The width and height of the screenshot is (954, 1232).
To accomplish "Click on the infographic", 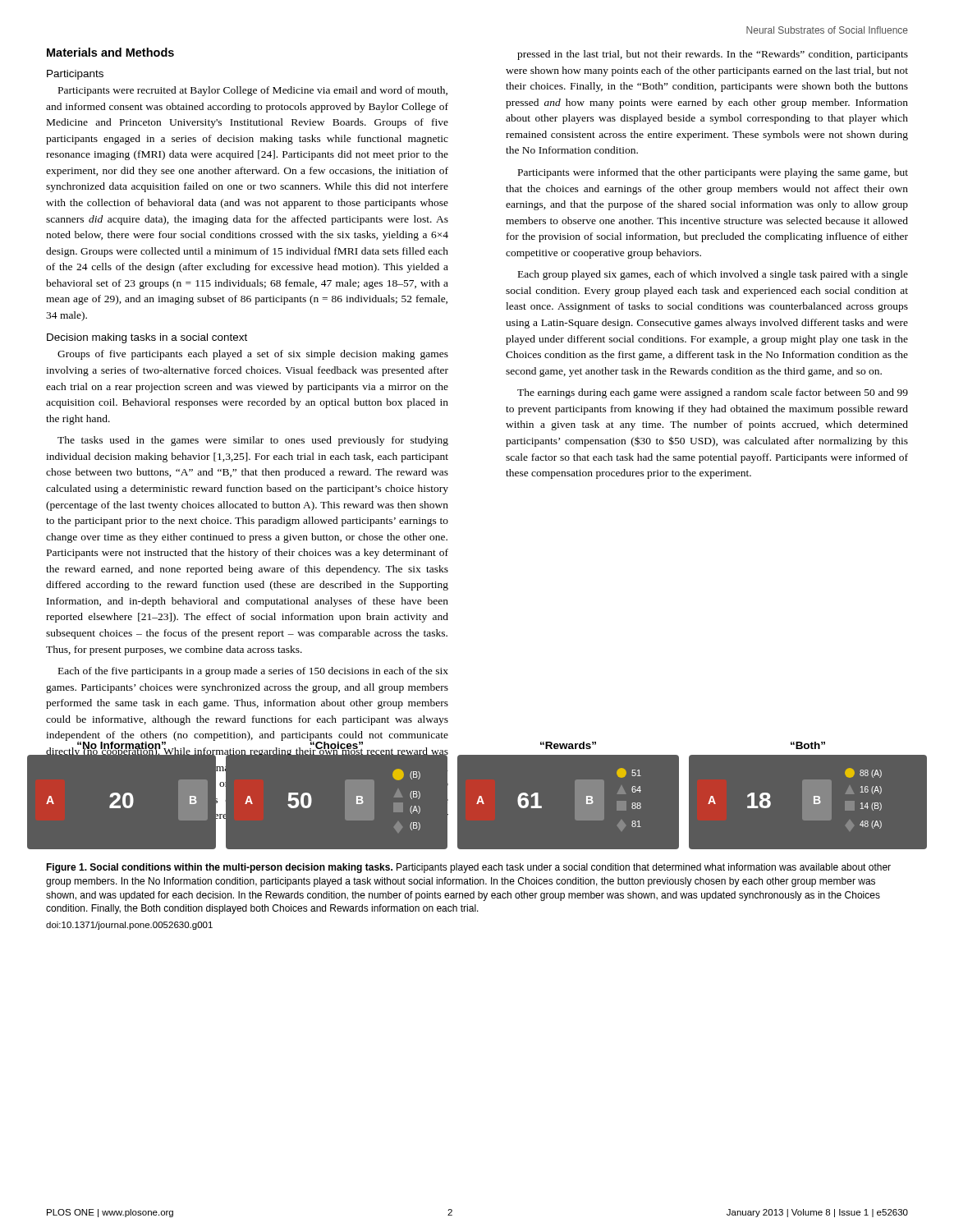I will [x=477, y=835].
